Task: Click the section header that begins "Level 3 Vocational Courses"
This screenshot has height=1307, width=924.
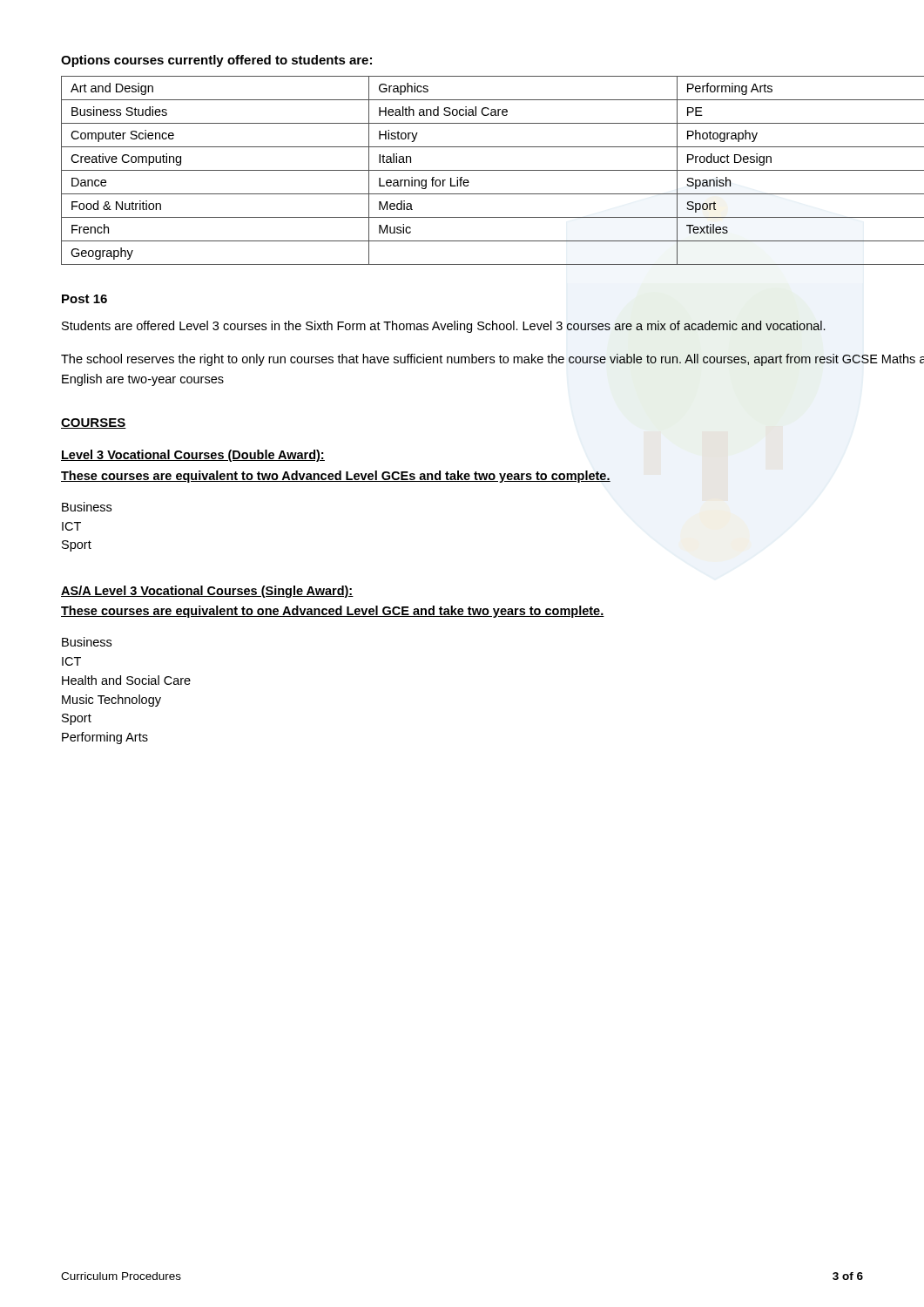Action: (336, 465)
